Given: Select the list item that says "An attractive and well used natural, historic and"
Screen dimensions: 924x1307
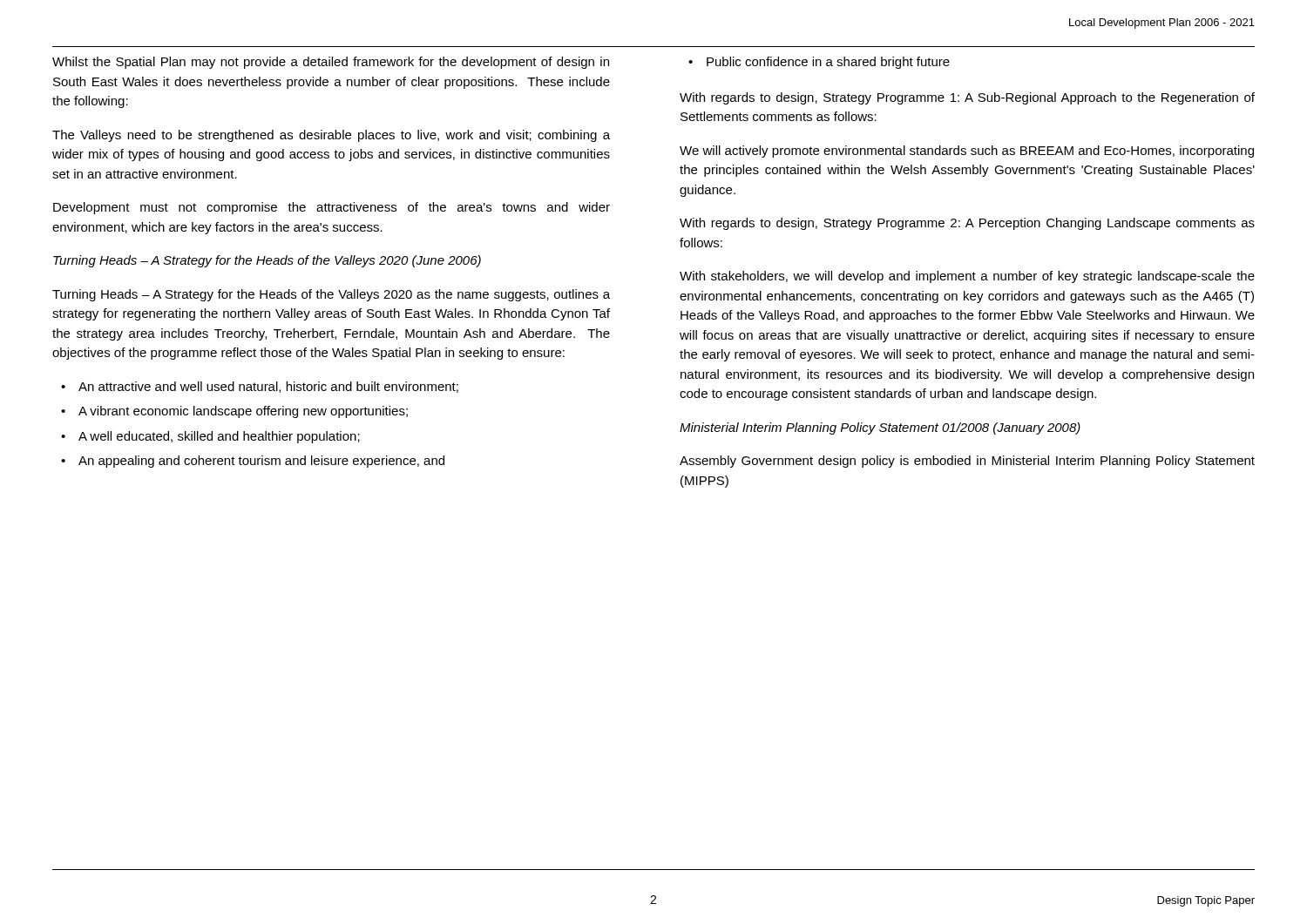Looking at the screenshot, I should tap(269, 386).
